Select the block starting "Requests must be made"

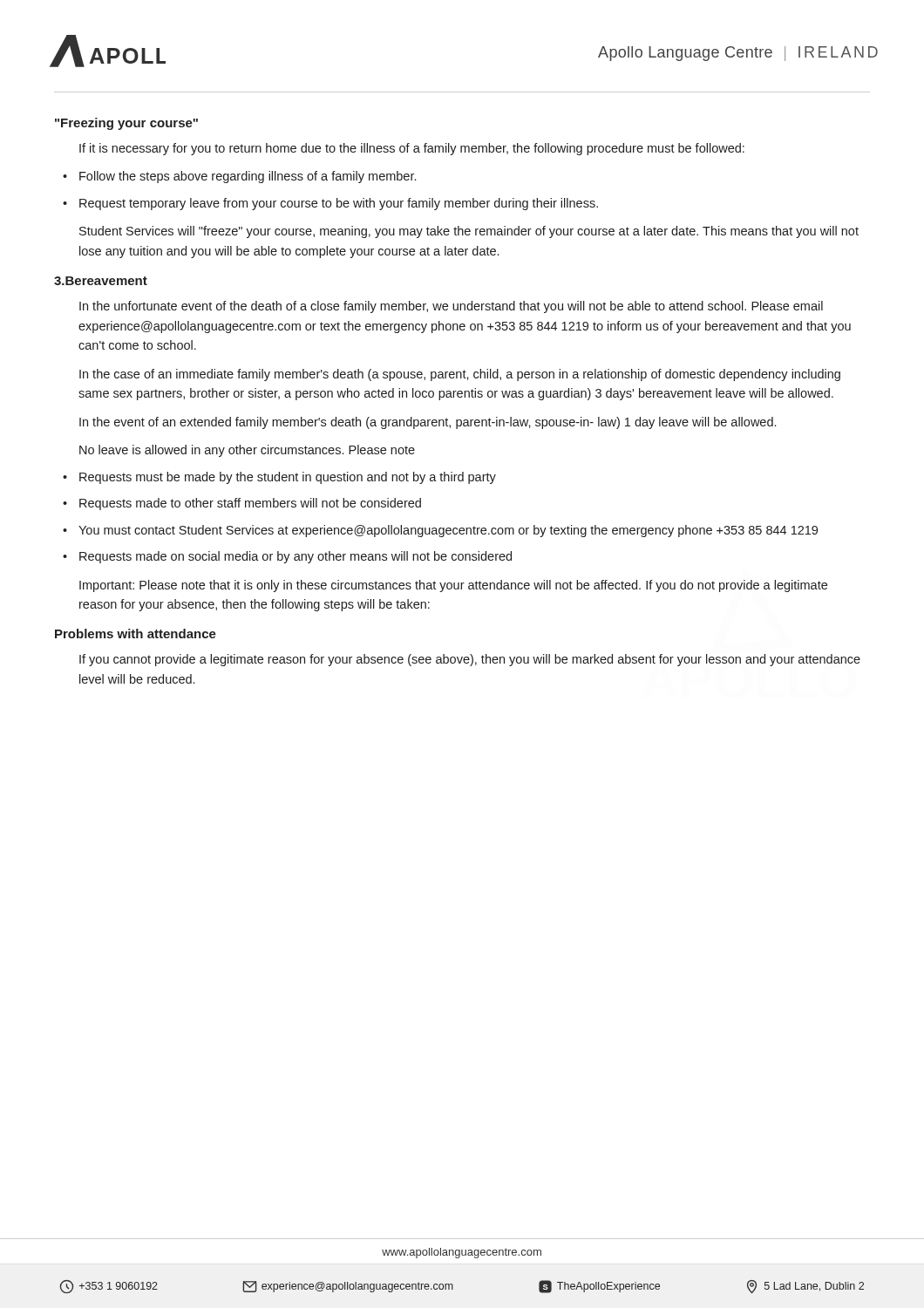pos(287,477)
